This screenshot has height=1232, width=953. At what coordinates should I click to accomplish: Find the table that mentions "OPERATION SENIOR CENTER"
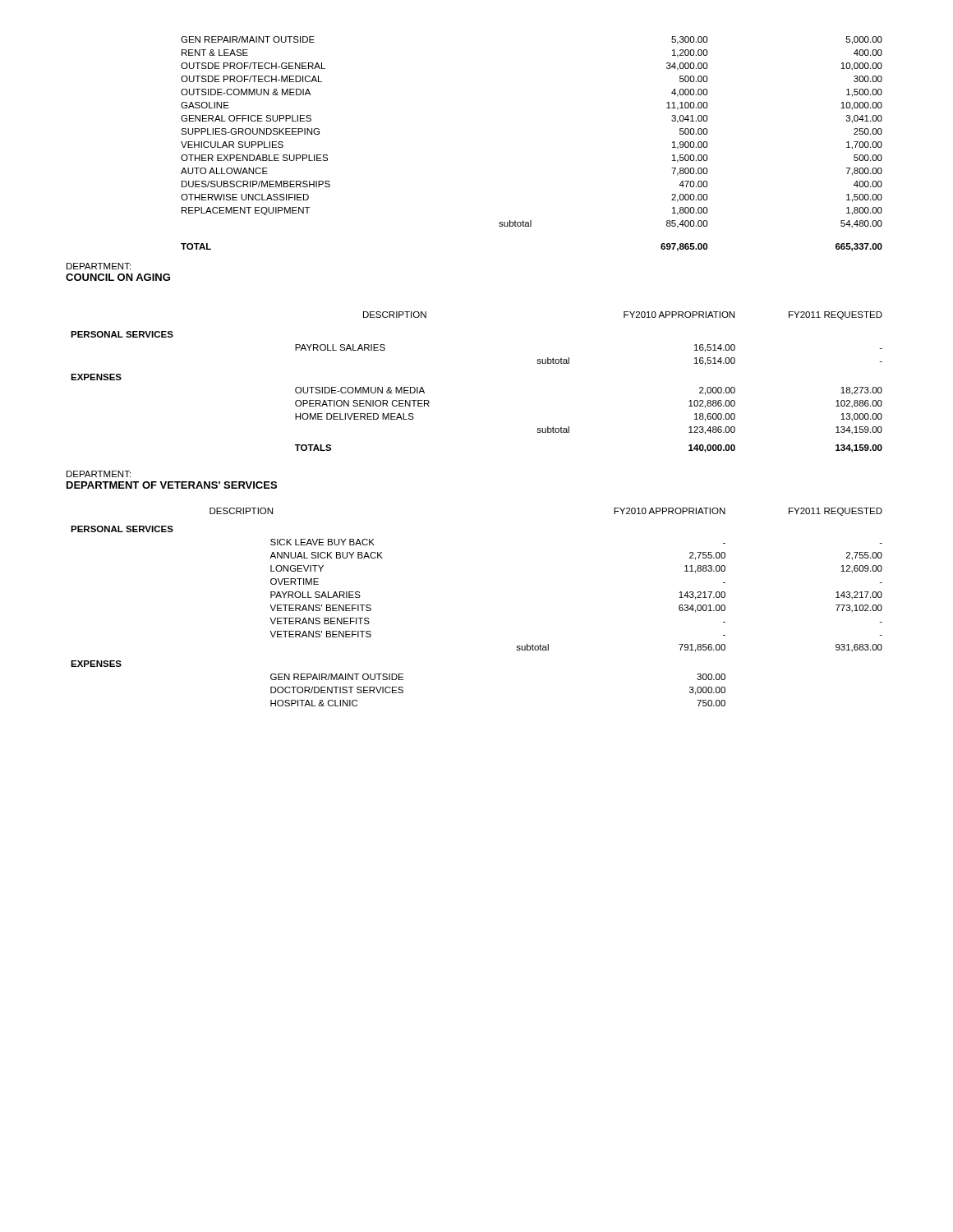pyautogui.click(x=476, y=381)
